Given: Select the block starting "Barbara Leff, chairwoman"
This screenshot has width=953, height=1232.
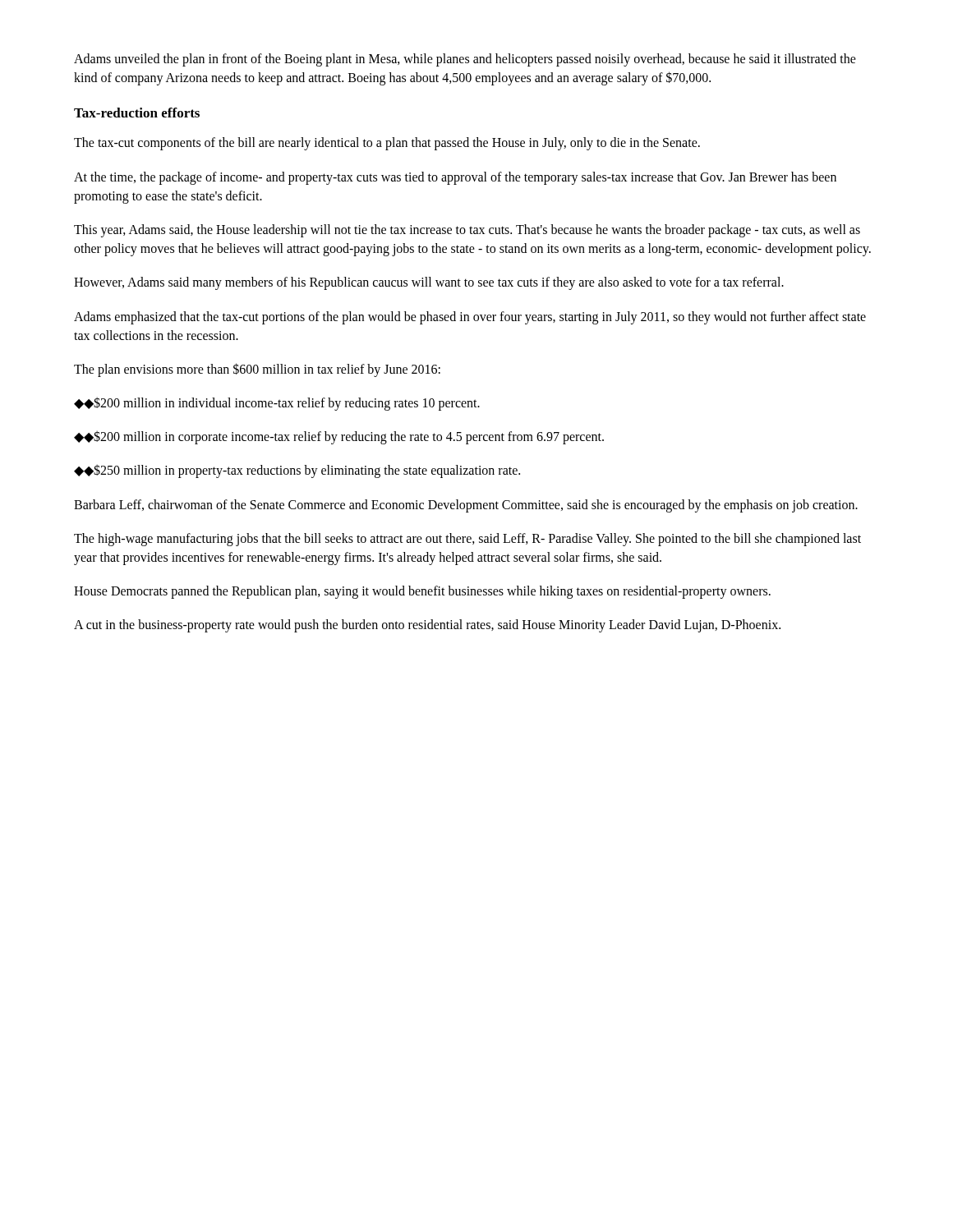Looking at the screenshot, I should point(466,504).
